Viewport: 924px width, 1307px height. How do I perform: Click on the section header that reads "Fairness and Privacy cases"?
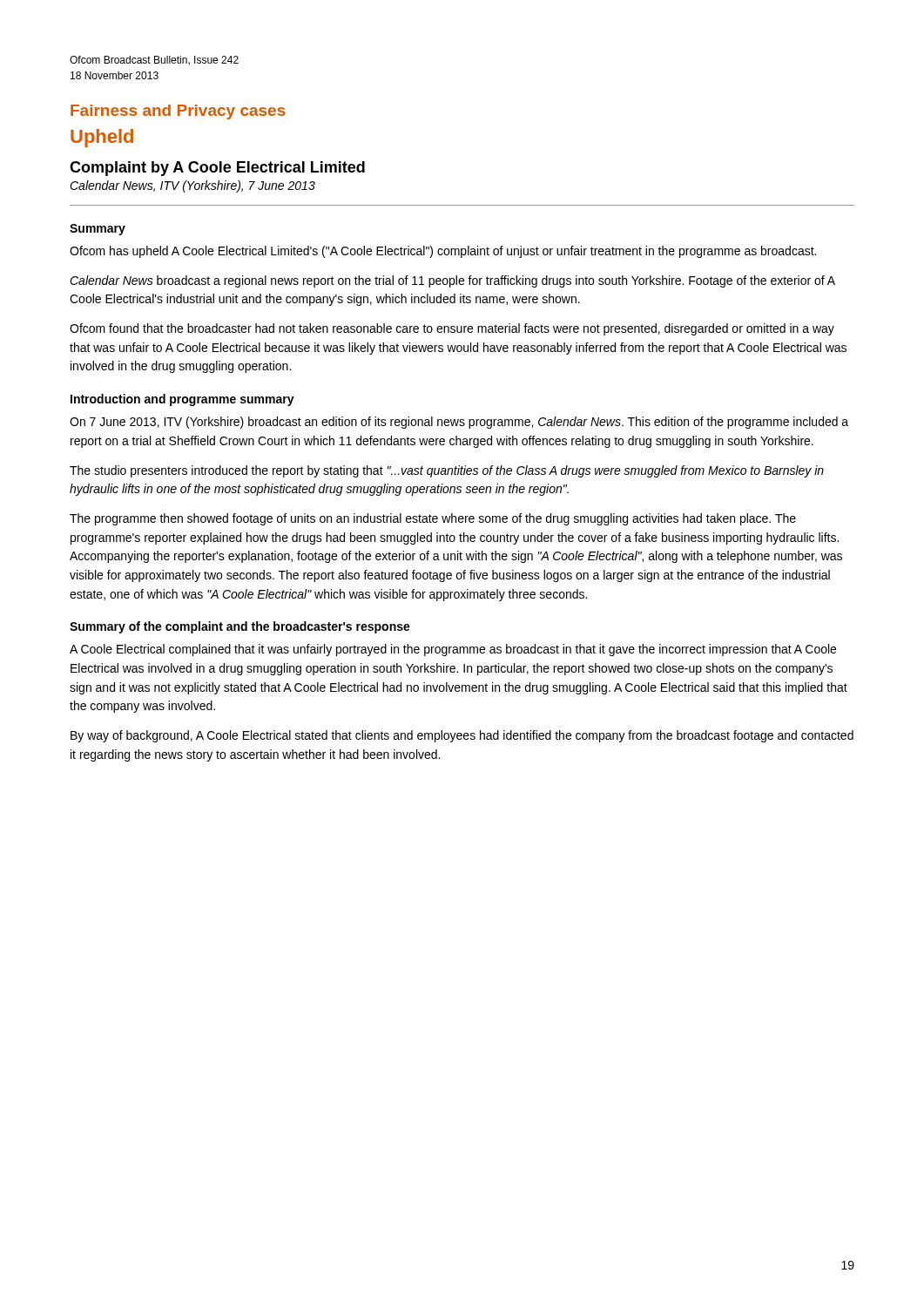pos(178,110)
